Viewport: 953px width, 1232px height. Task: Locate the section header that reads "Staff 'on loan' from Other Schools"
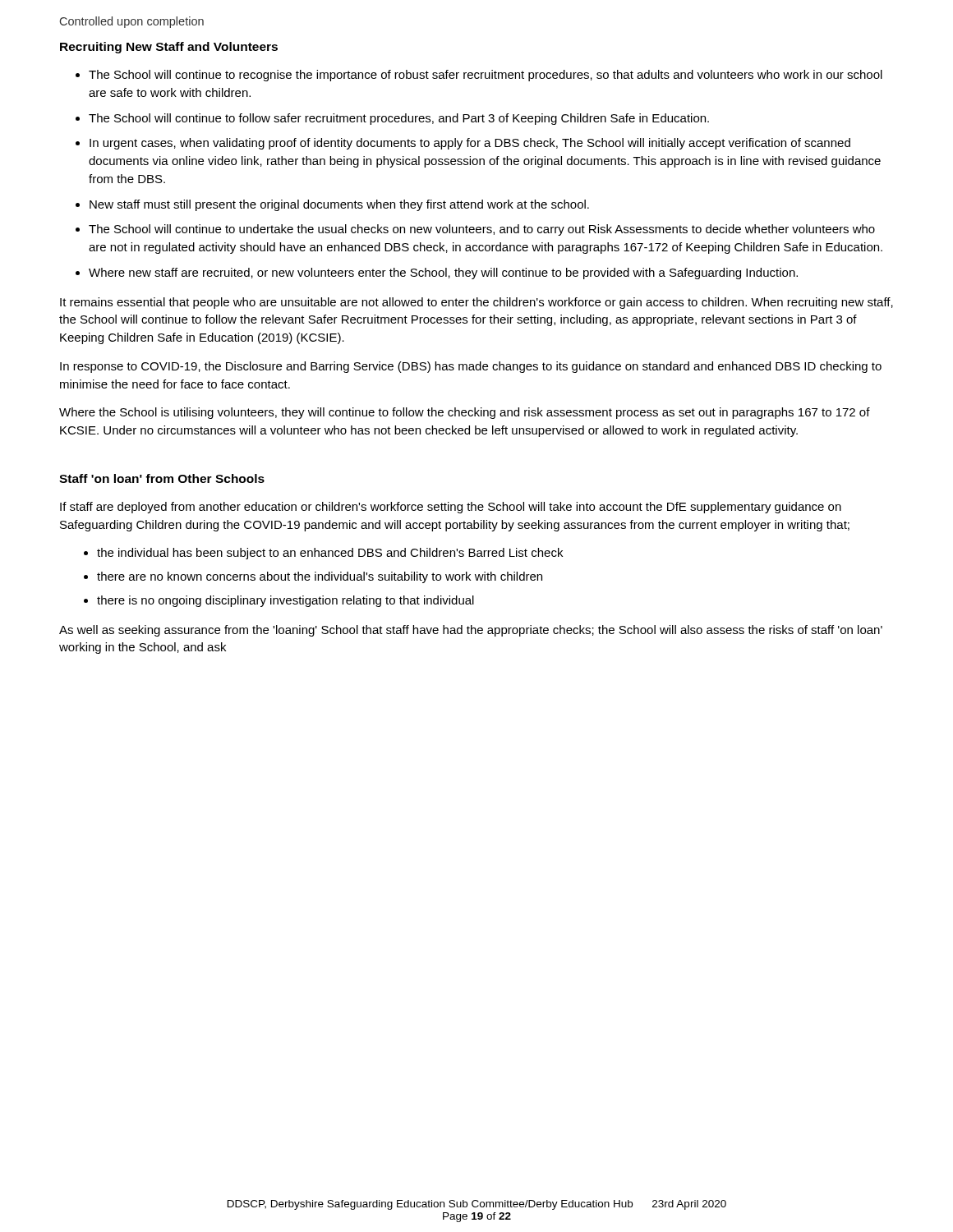(162, 478)
